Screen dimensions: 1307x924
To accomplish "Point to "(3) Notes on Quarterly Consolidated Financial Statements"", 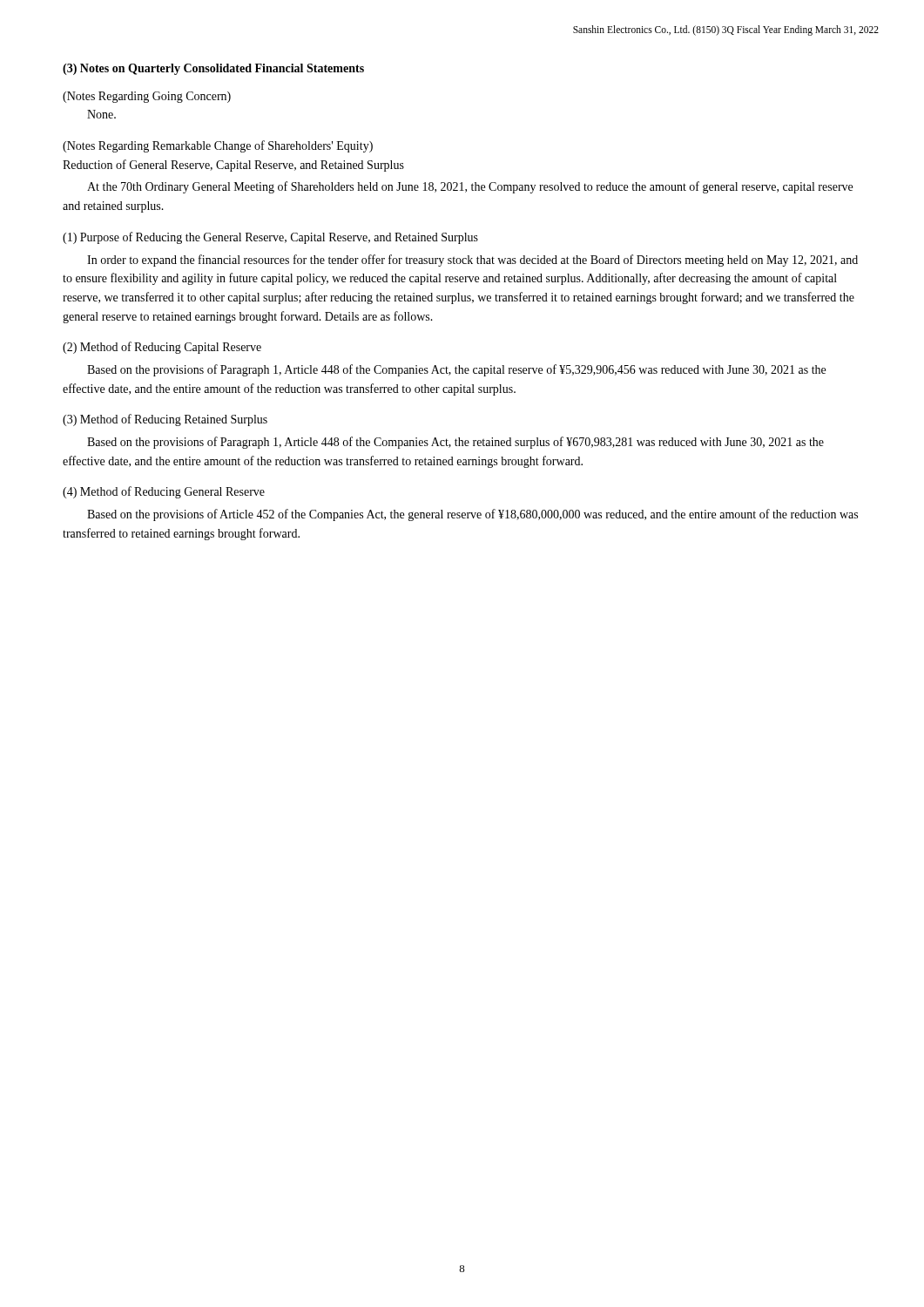I will click(213, 69).
